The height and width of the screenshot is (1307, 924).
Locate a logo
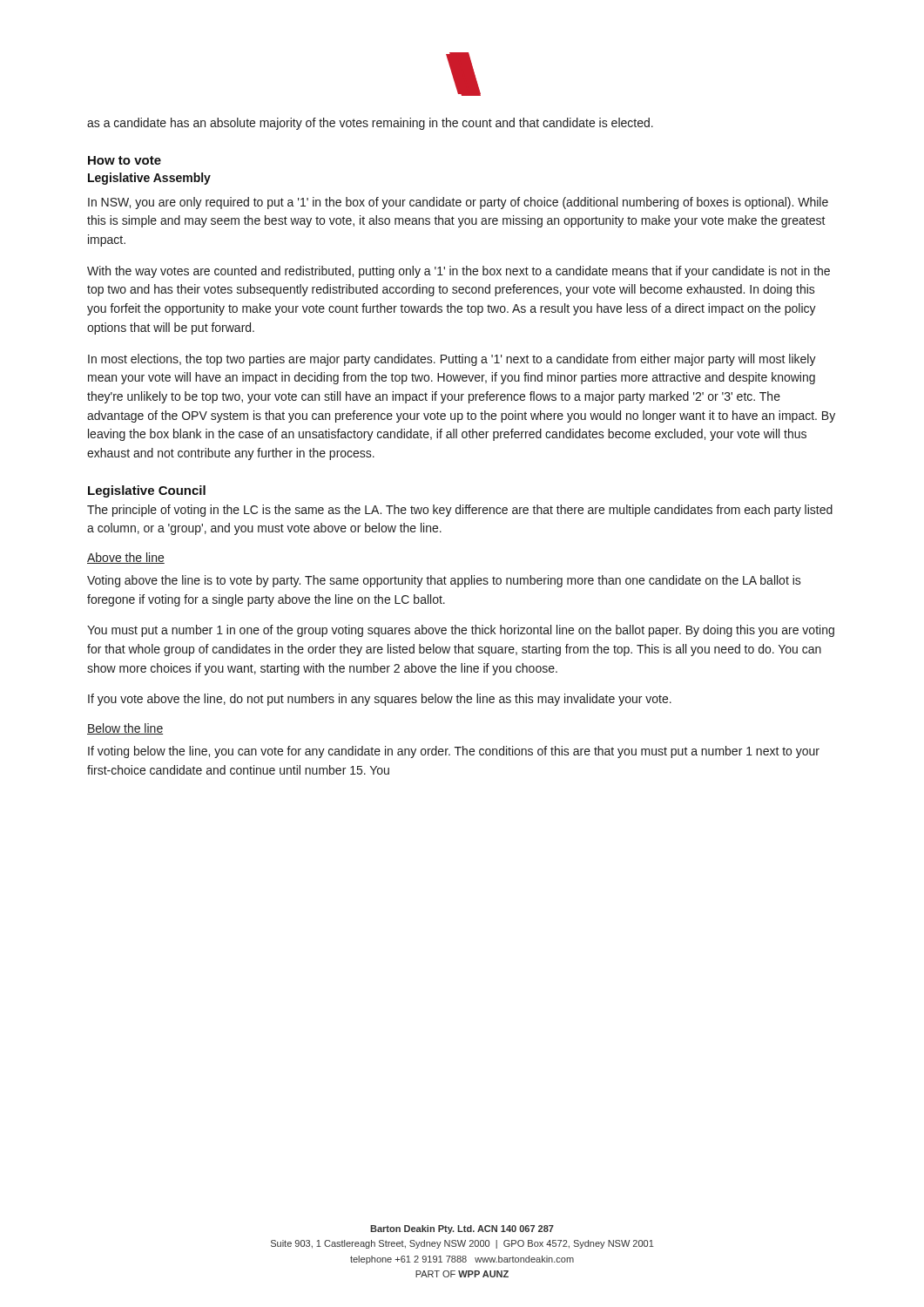pyautogui.click(x=462, y=75)
